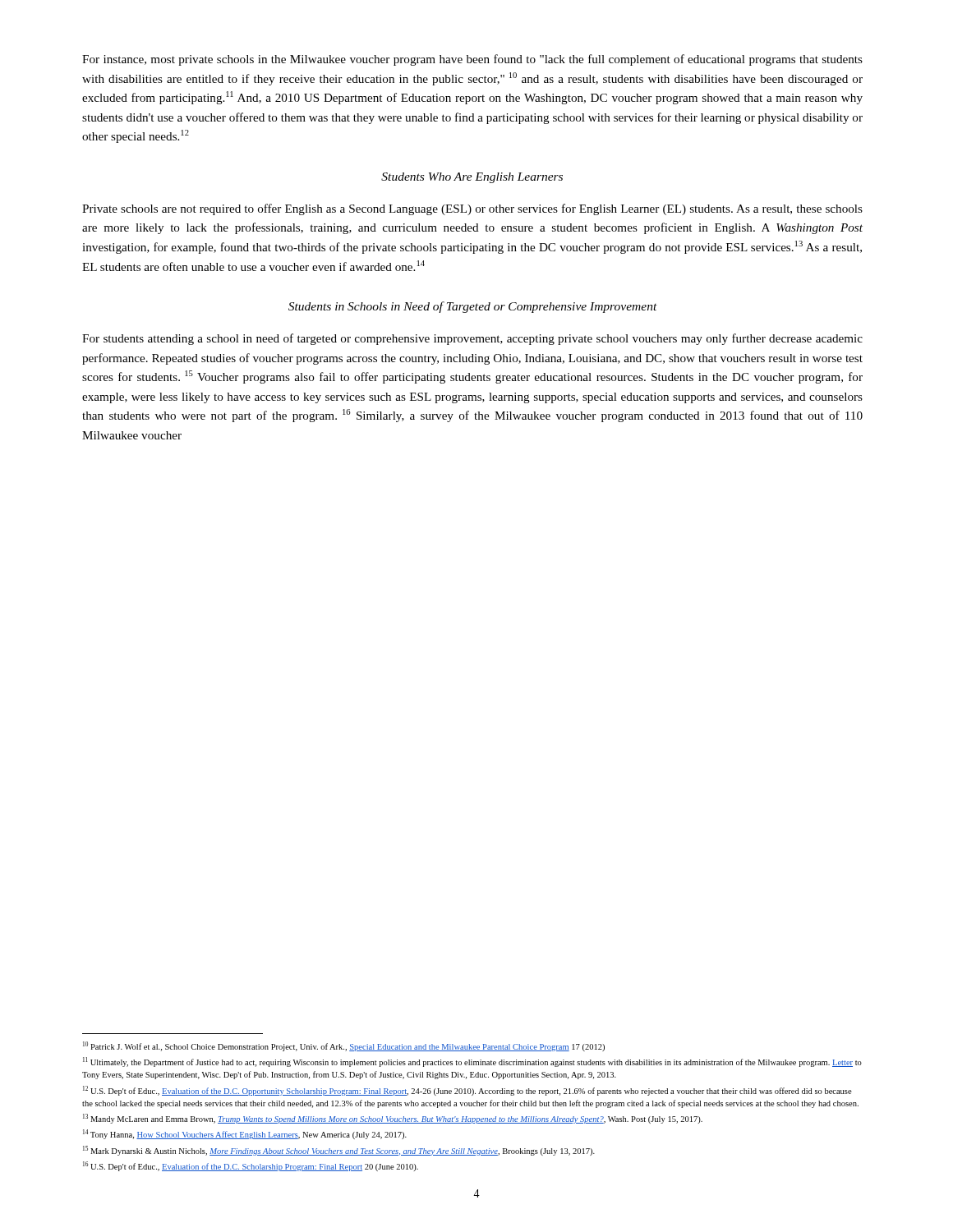This screenshot has height=1232, width=953.
Task: Select the text block starting "12 U.S. Dep't"
Action: 471,1096
